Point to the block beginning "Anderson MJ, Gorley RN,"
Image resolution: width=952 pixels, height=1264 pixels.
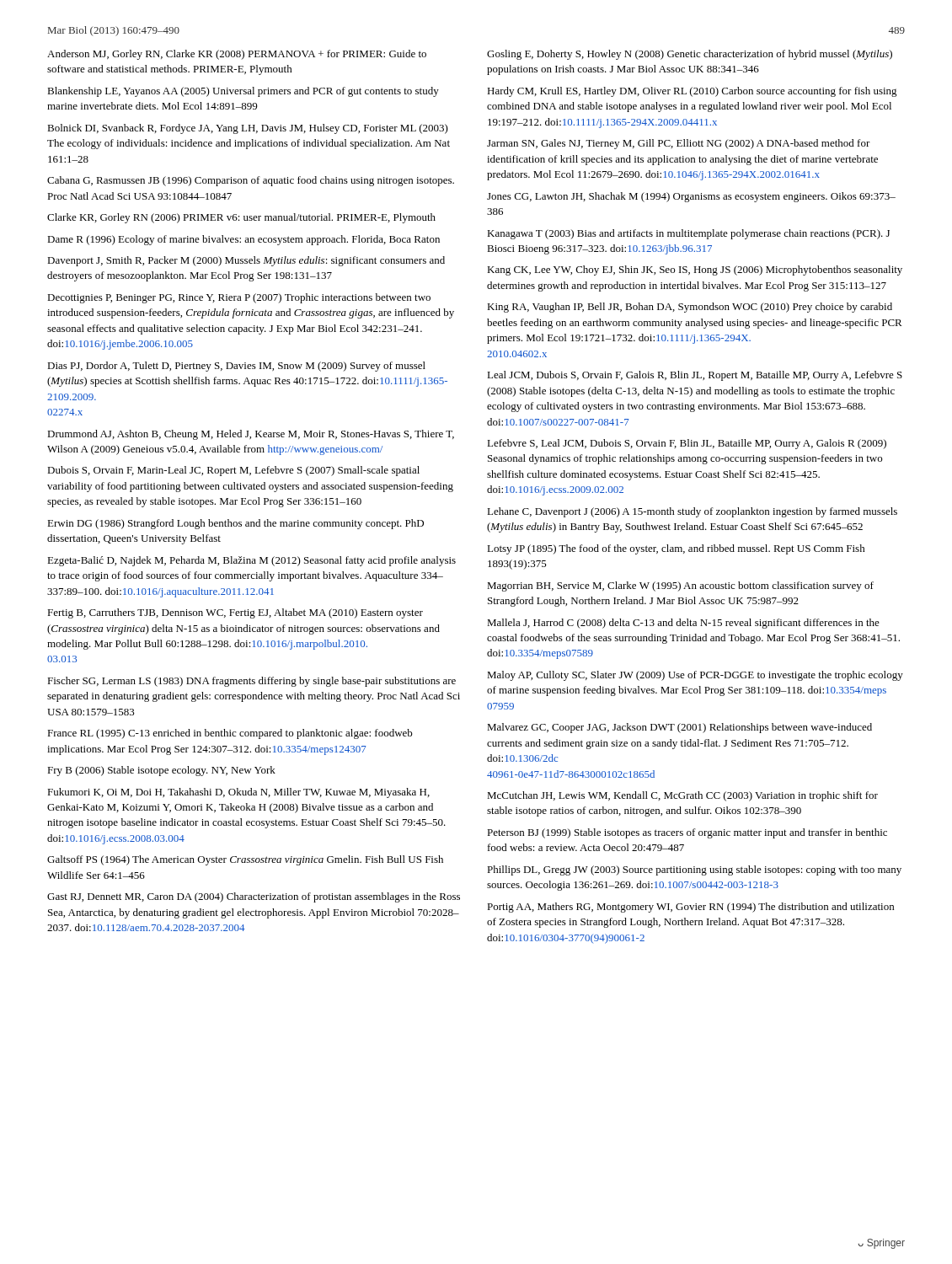tap(237, 61)
